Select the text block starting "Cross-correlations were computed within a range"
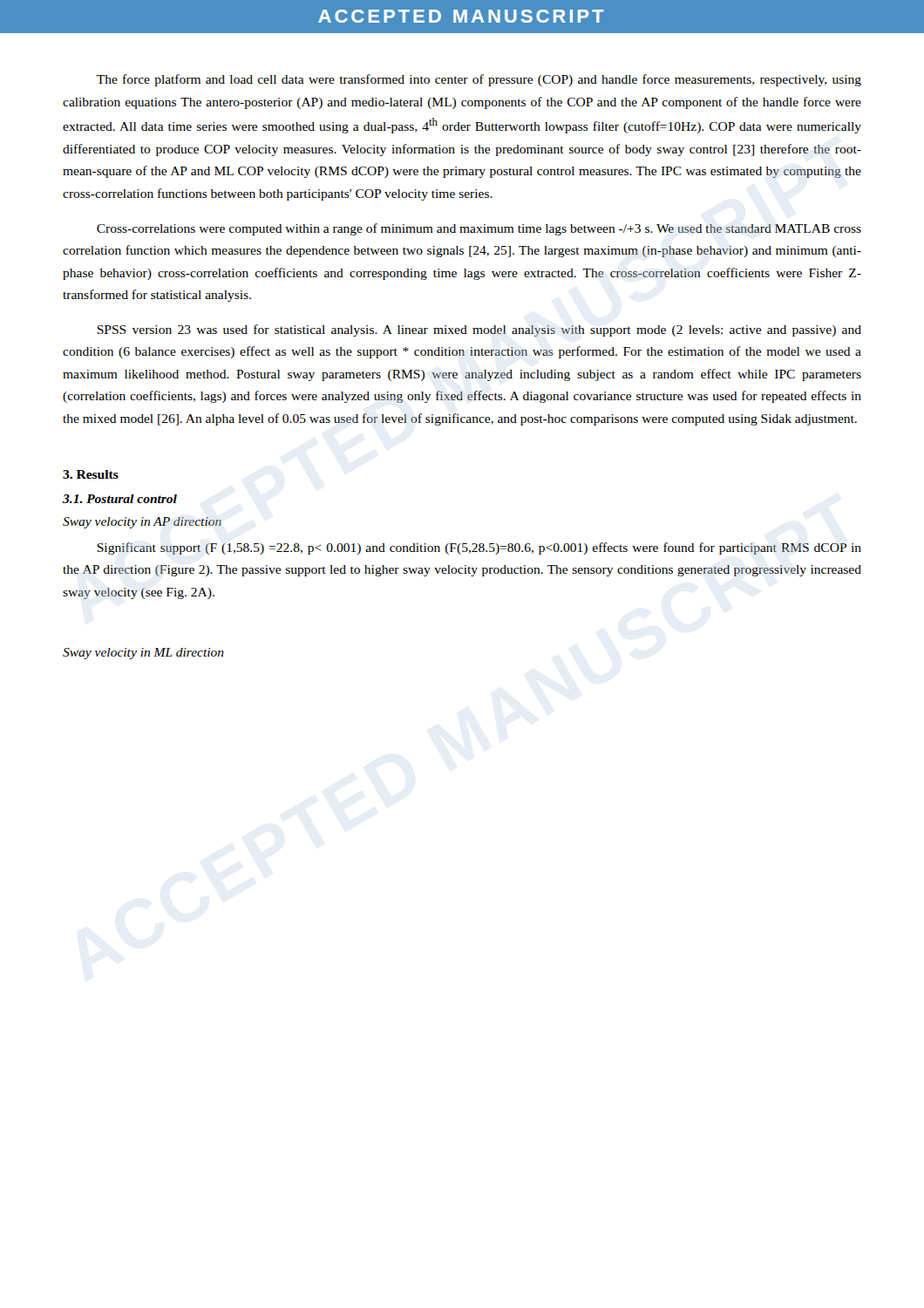This screenshot has width=924, height=1308. tap(462, 261)
